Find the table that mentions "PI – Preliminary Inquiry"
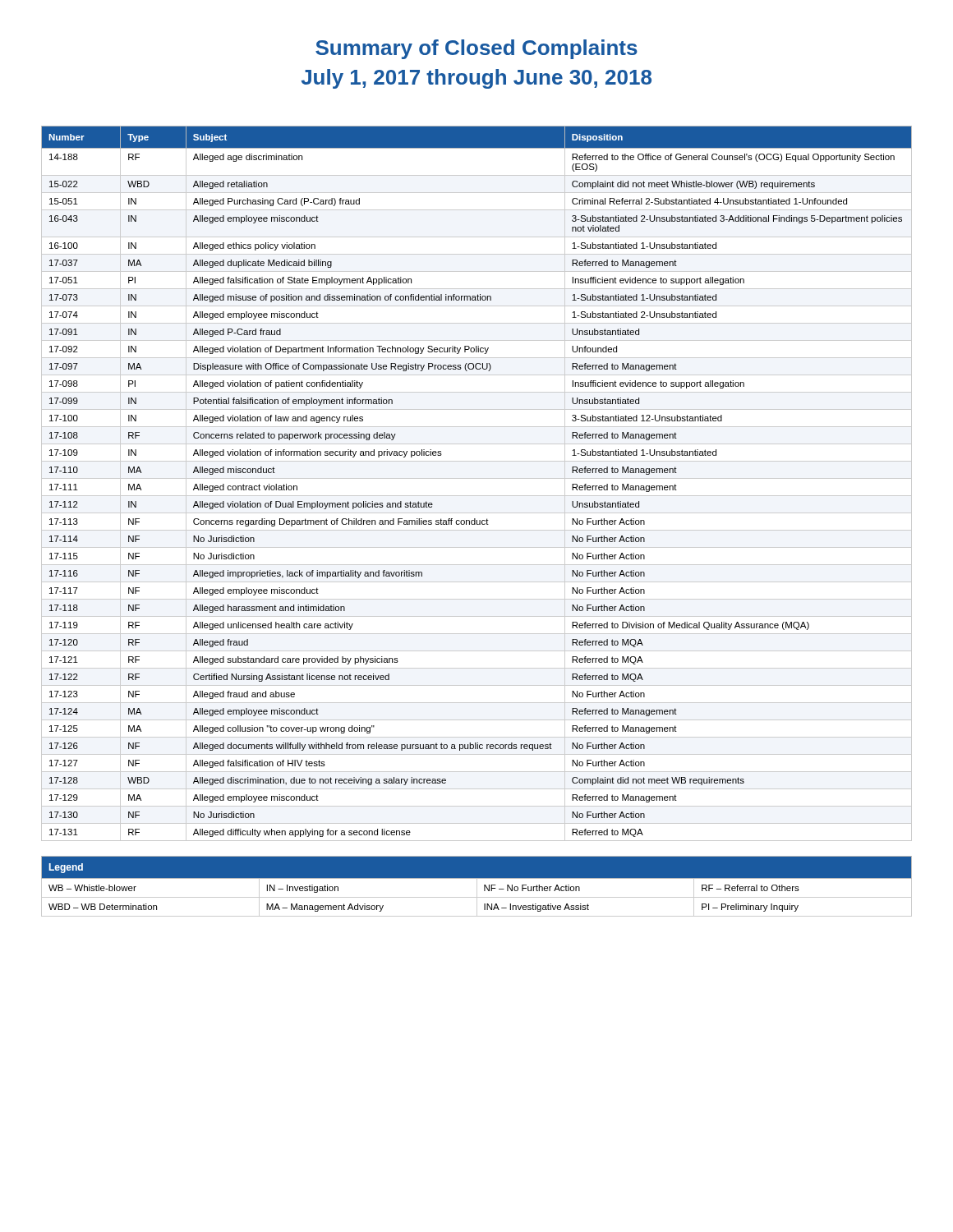953x1232 pixels. pyautogui.click(x=476, y=886)
